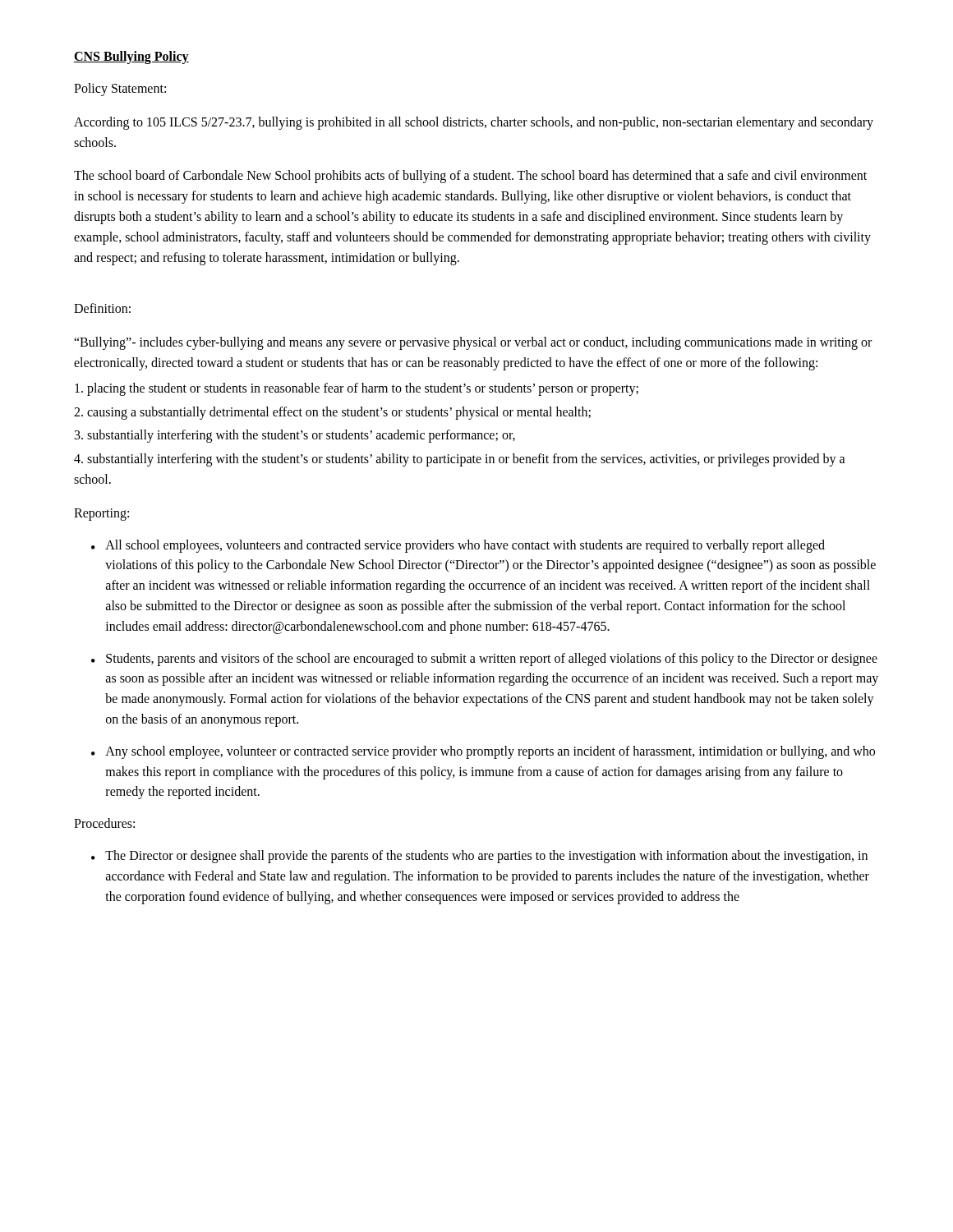Click on the region starting "Policy Statement:"
Screen dimensions: 1232x953
pyautogui.click(x=121, y=88)
